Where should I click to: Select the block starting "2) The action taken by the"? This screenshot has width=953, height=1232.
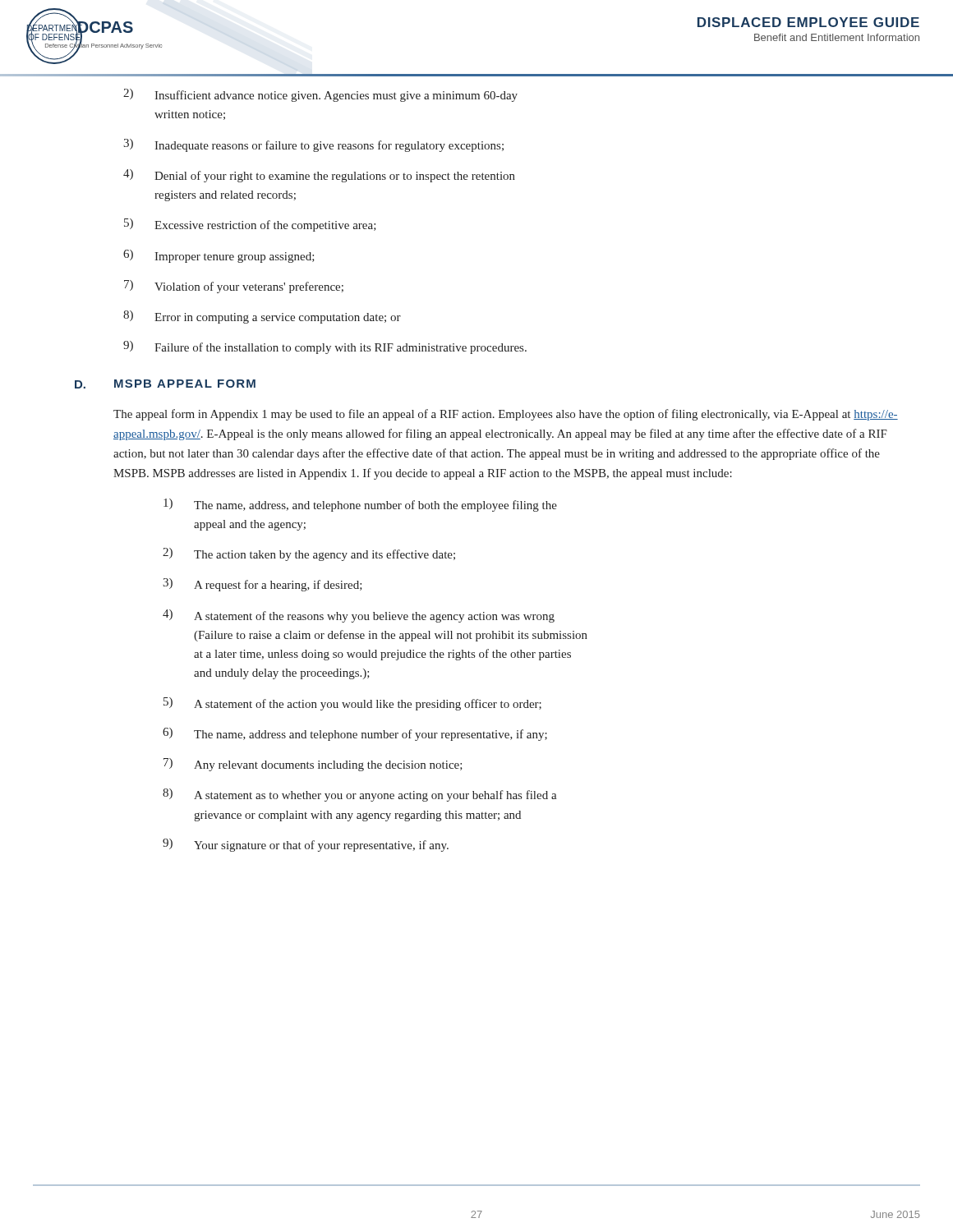[x=309, y=554]
